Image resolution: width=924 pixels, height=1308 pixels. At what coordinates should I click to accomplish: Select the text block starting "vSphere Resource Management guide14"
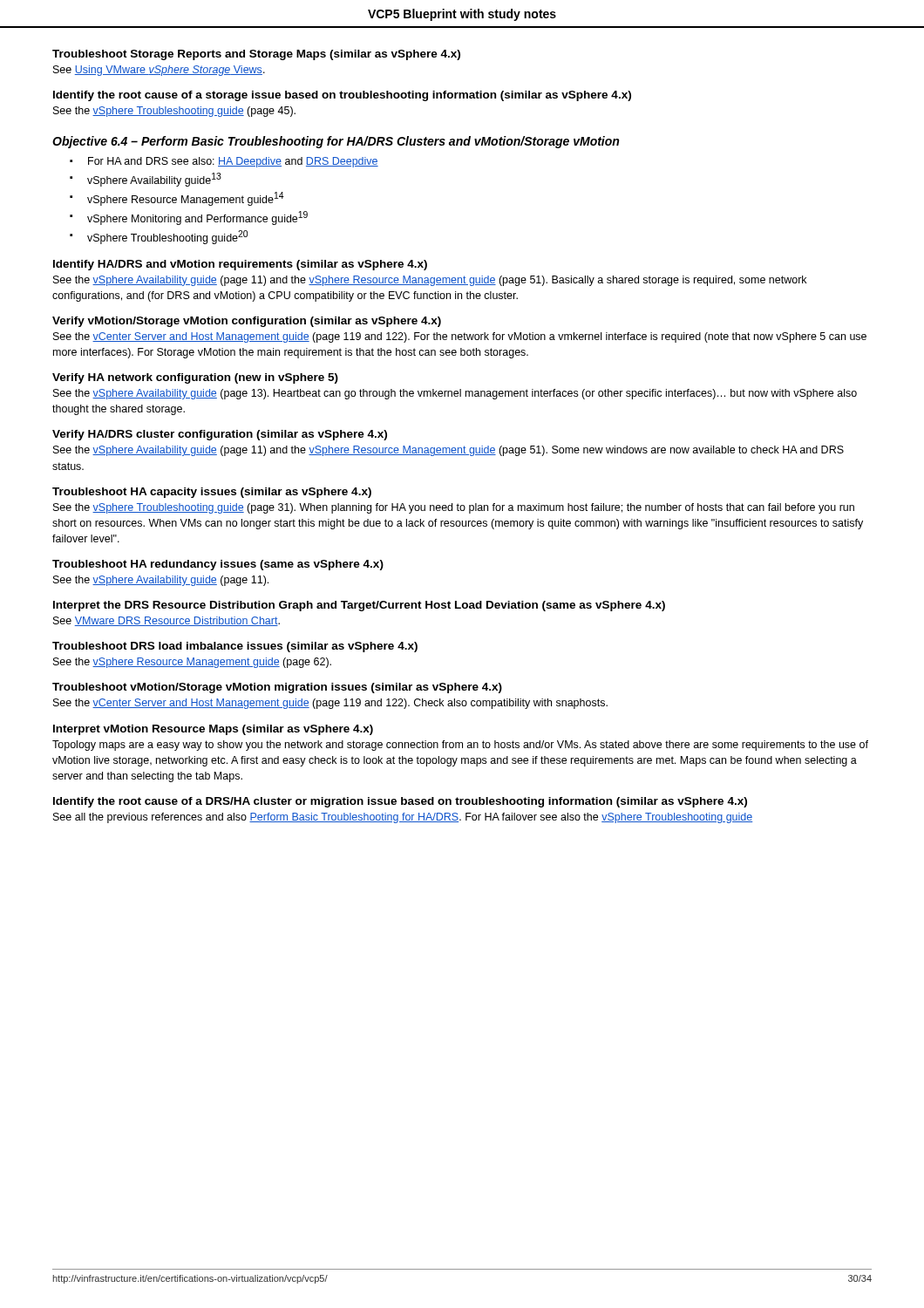pyautogui.click(x=185, y=198)
